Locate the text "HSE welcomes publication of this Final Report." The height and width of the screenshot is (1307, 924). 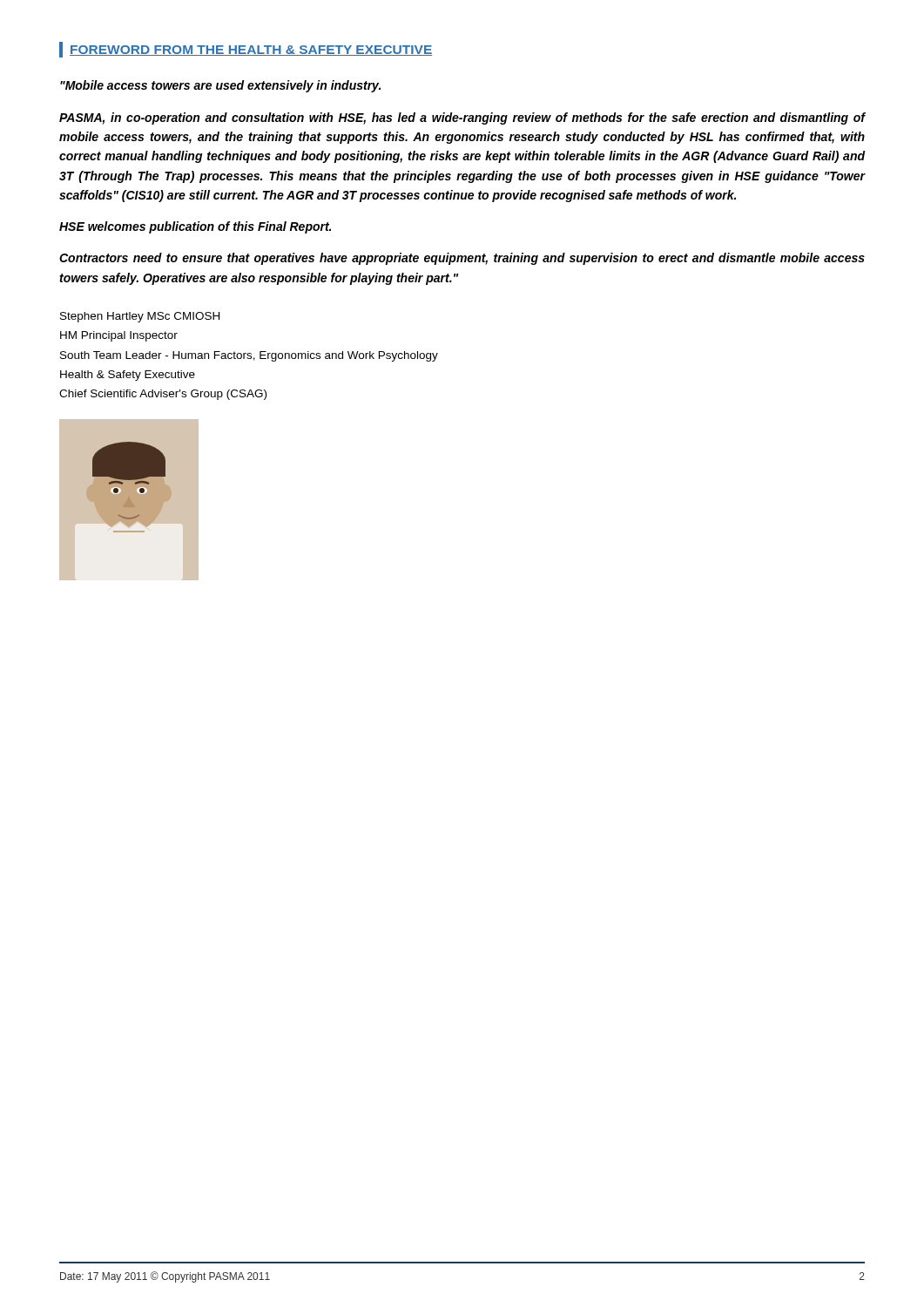click(x=196, y=226)
